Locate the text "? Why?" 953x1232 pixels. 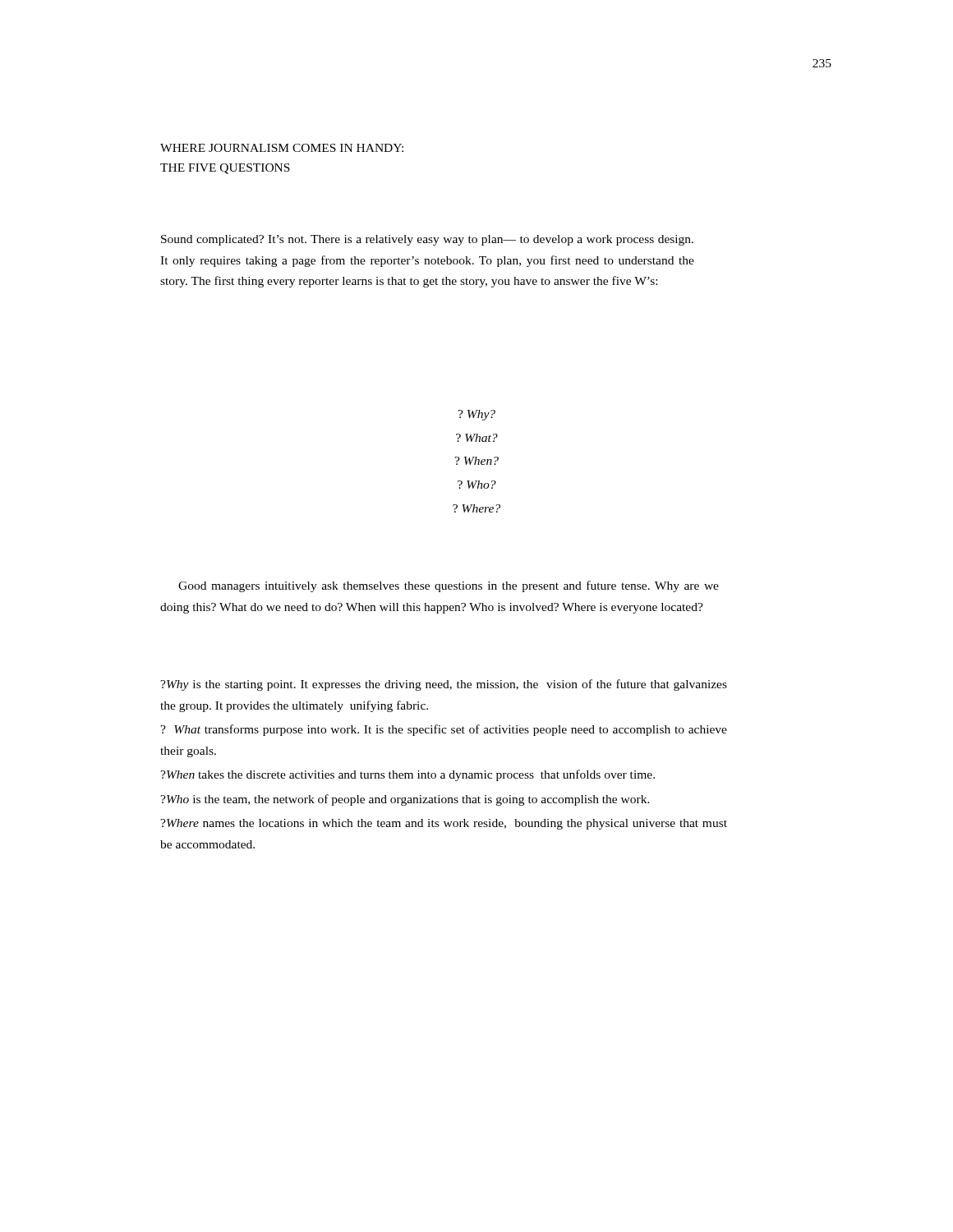point(476,414)
